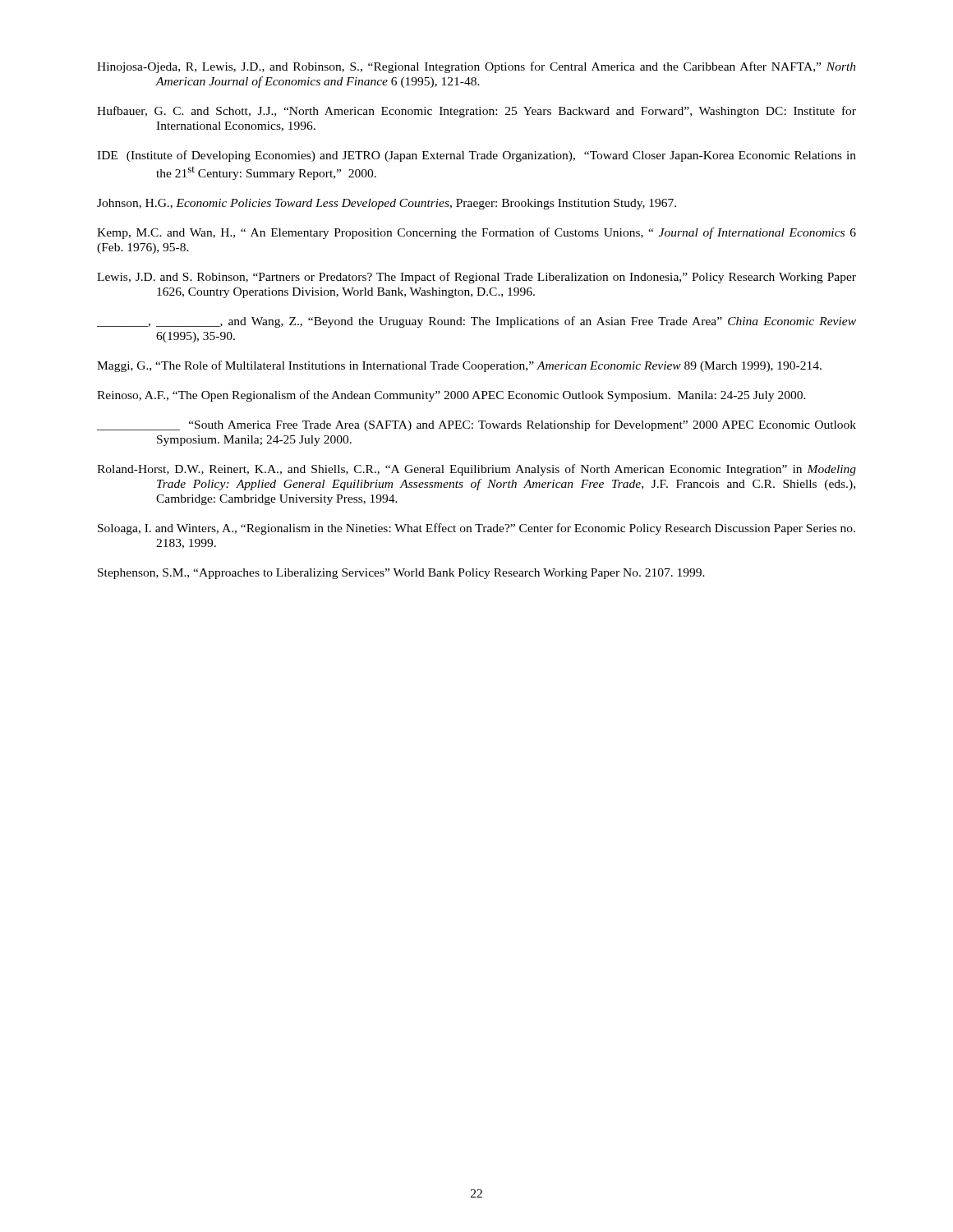Locate the list item with the text "Johnson, H.G., Economic Policies Toward"

coord(476,203)
